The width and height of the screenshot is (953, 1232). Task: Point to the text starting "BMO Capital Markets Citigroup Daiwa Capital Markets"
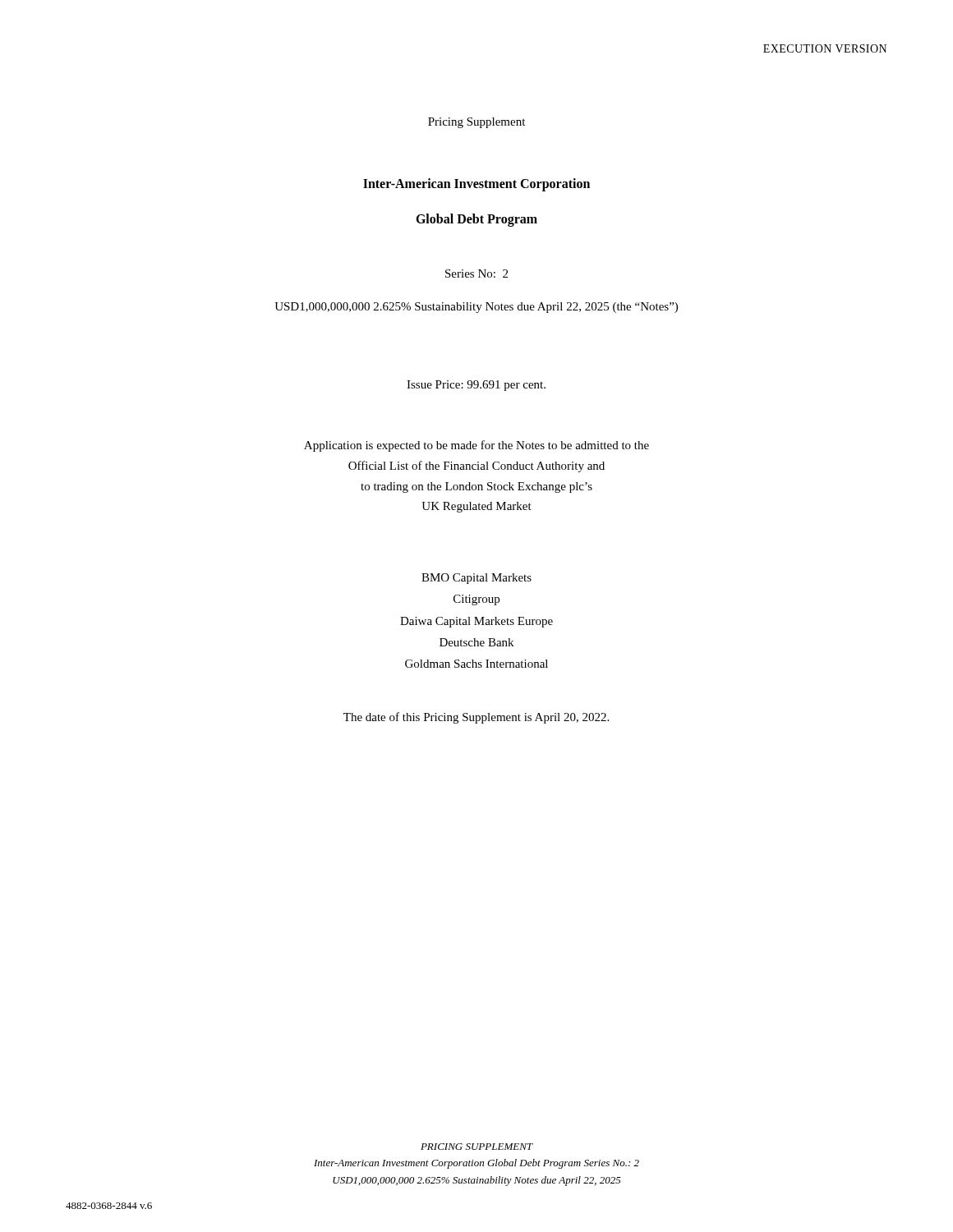point(476,620)
